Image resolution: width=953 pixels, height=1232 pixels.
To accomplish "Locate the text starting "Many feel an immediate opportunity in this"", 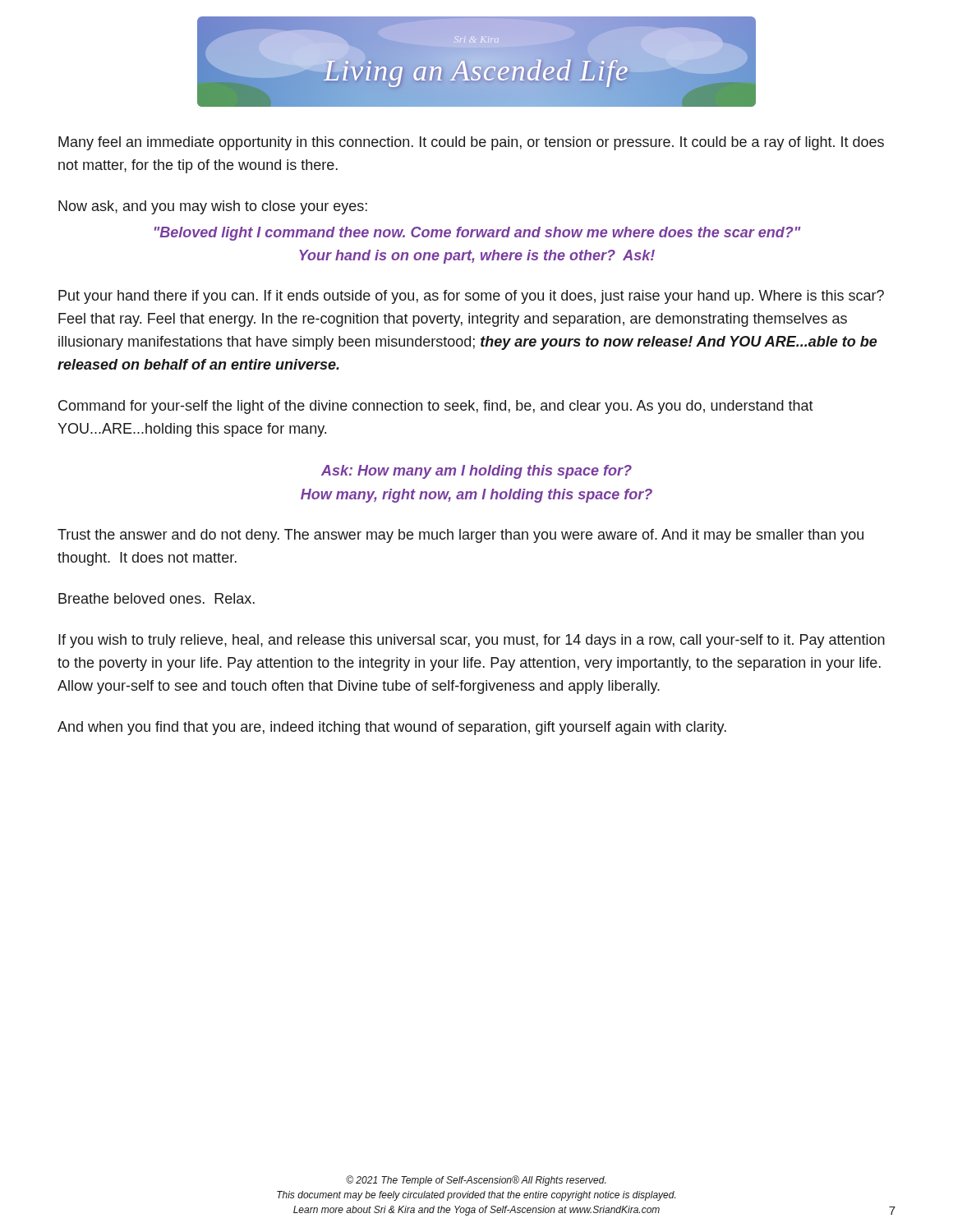I will pos(471,154).
